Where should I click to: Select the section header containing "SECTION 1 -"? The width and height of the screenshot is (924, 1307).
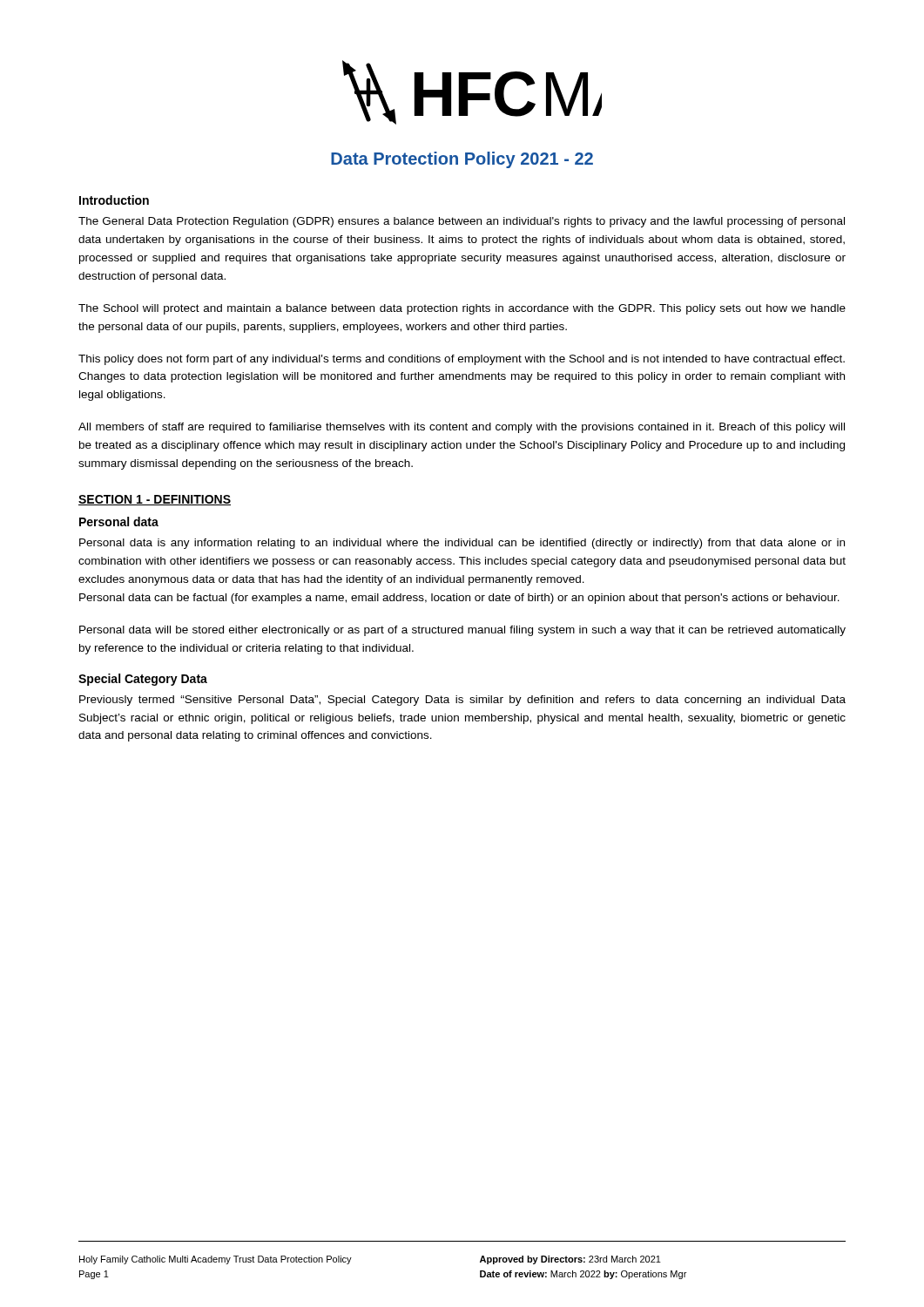click(x=155, y=499)
